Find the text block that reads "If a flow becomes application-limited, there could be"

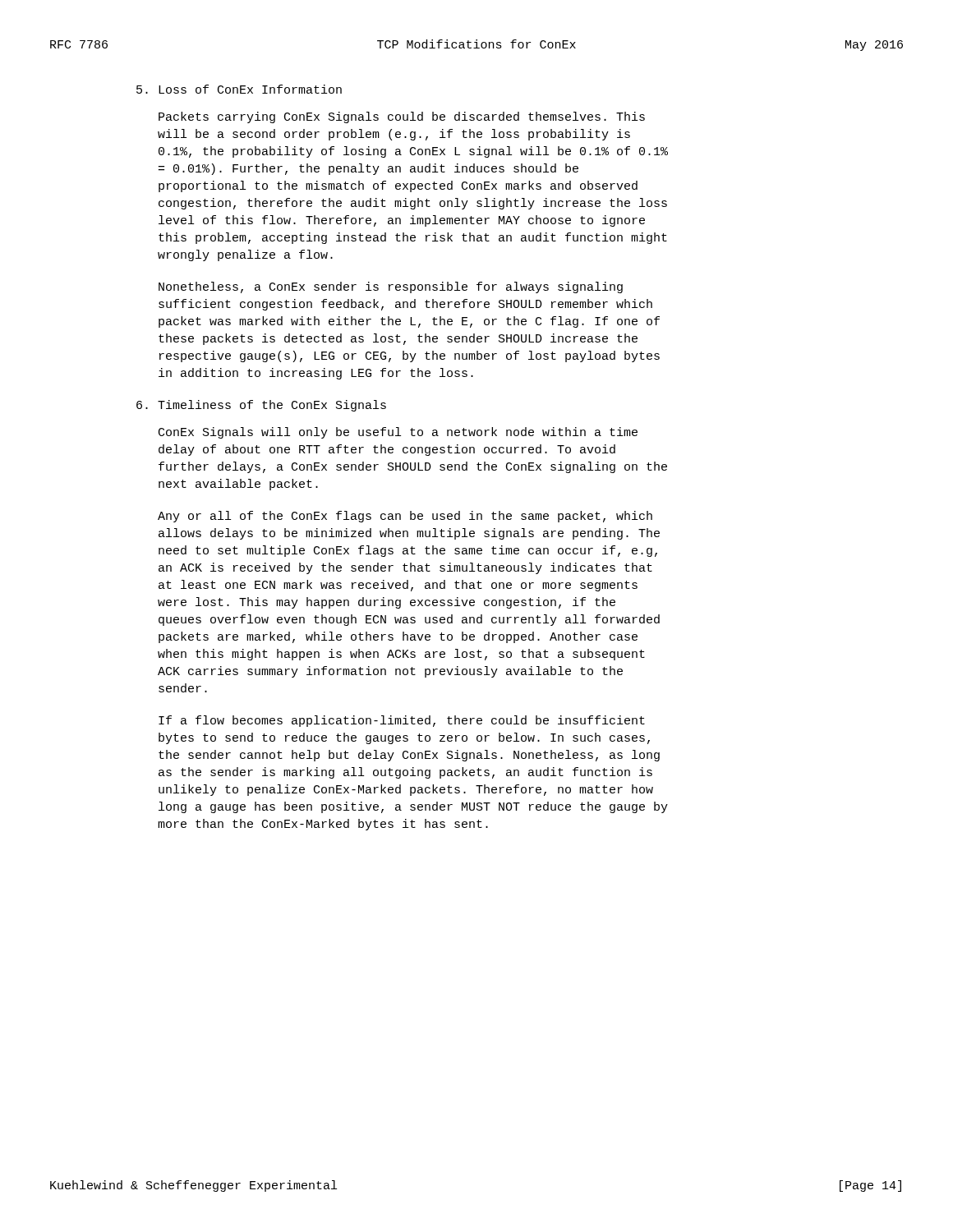coord(402,773)
